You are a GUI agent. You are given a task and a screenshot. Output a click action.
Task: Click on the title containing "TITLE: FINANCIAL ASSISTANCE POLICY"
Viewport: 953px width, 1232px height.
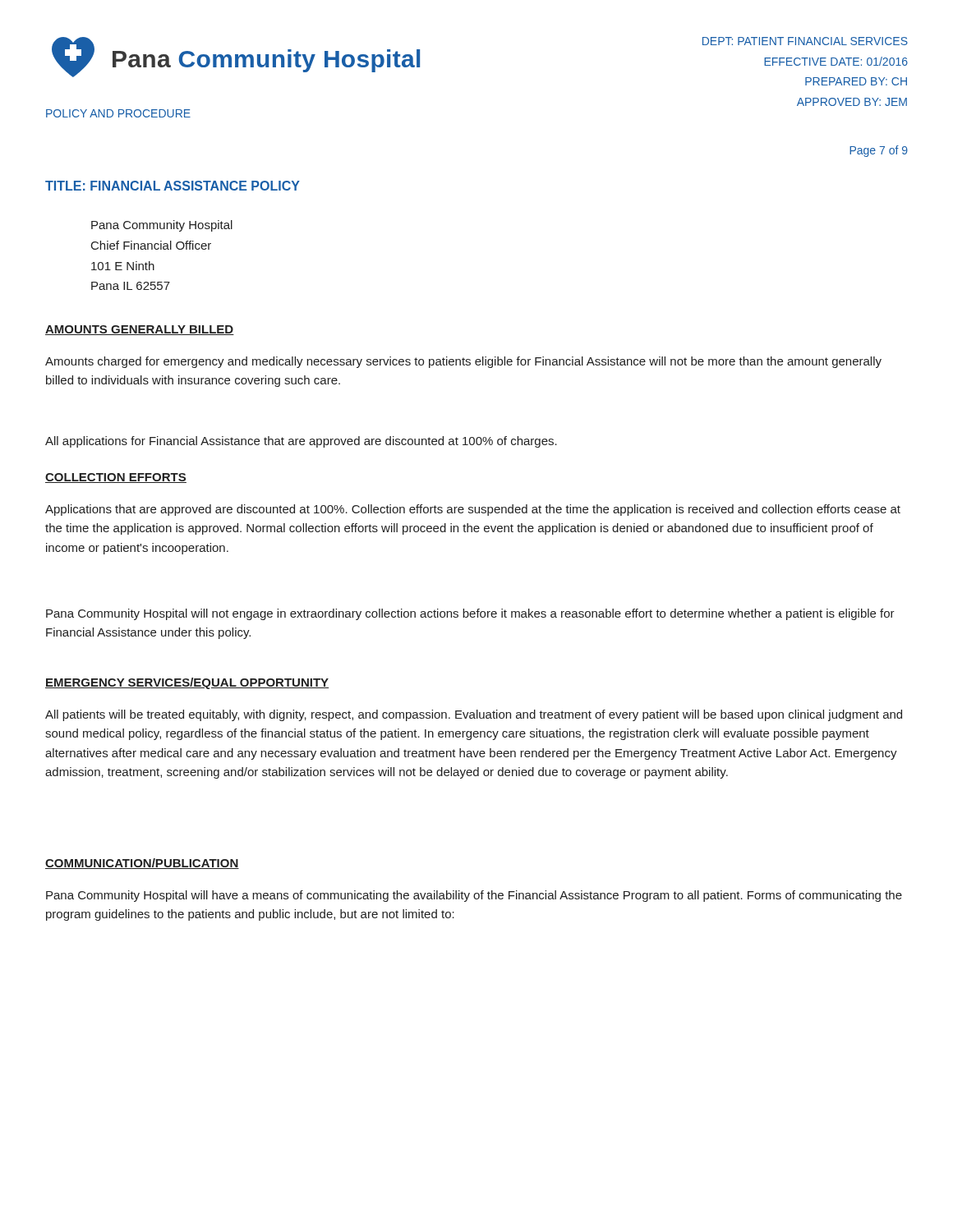172,186
